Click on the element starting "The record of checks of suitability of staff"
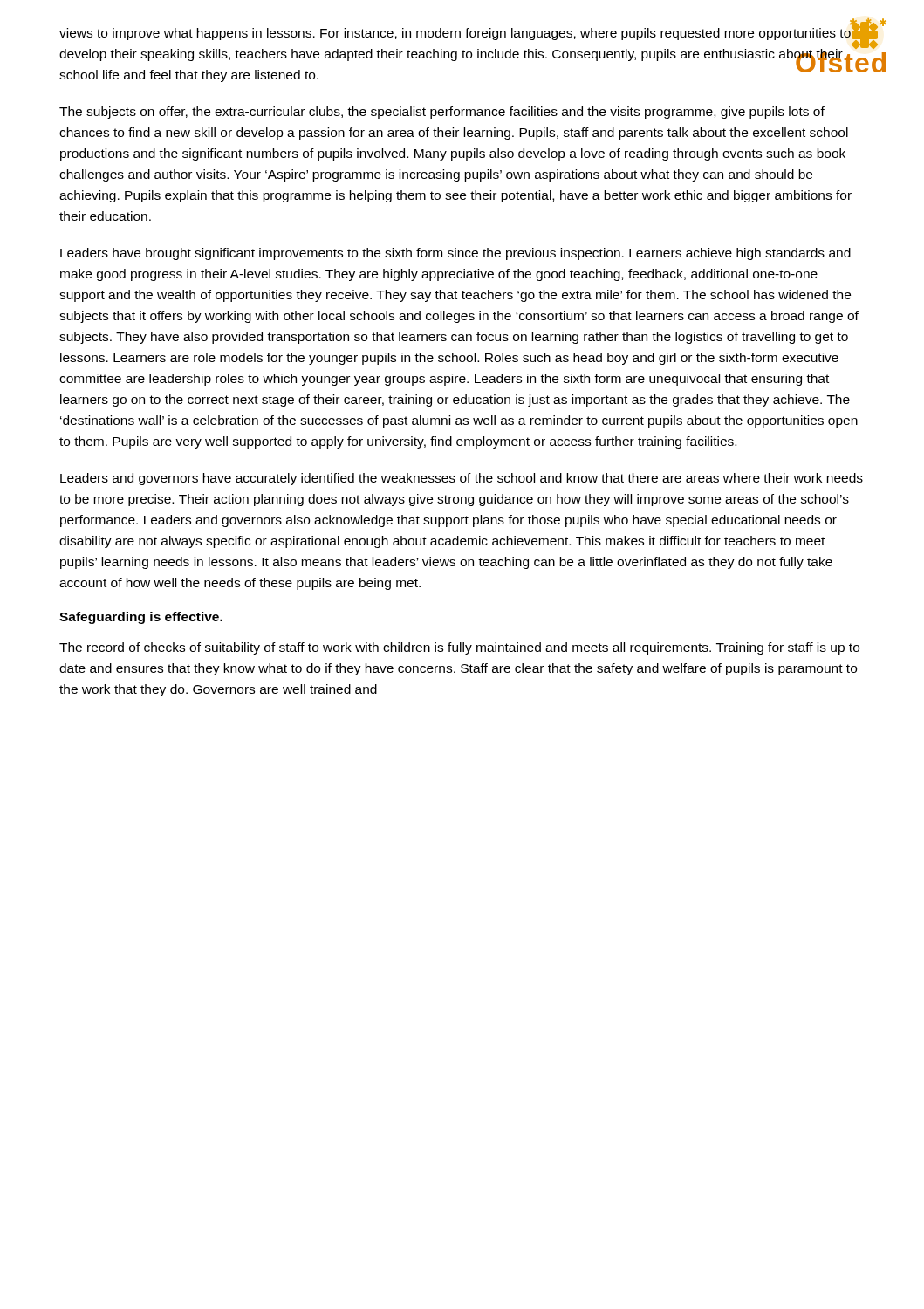The width and height of the screenshot is (924, 1309). pyautogui.click(x=462, y=669)
